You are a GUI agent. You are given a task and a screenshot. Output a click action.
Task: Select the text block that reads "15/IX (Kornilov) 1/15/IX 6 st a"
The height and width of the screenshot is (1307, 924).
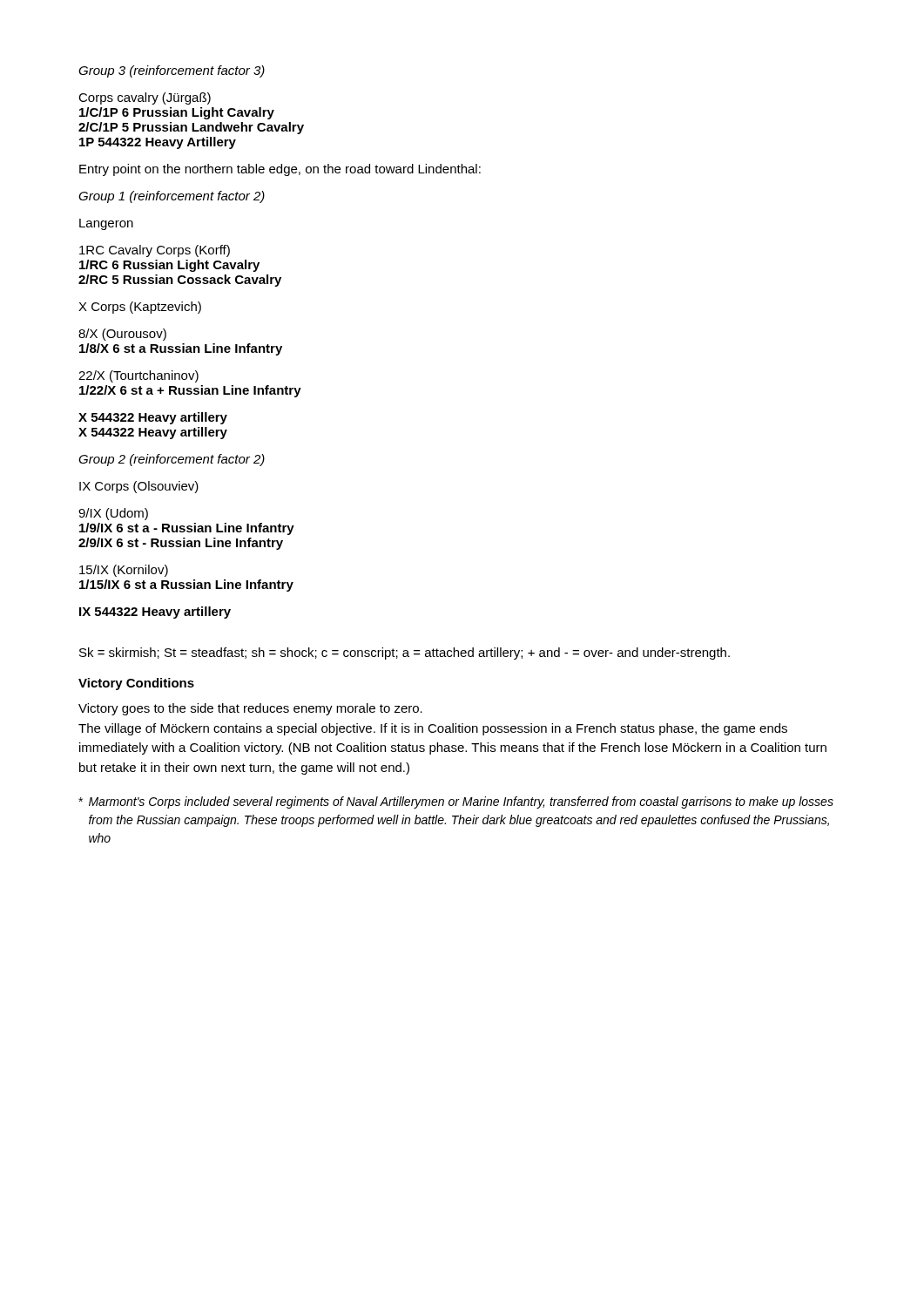click(186, 577)
